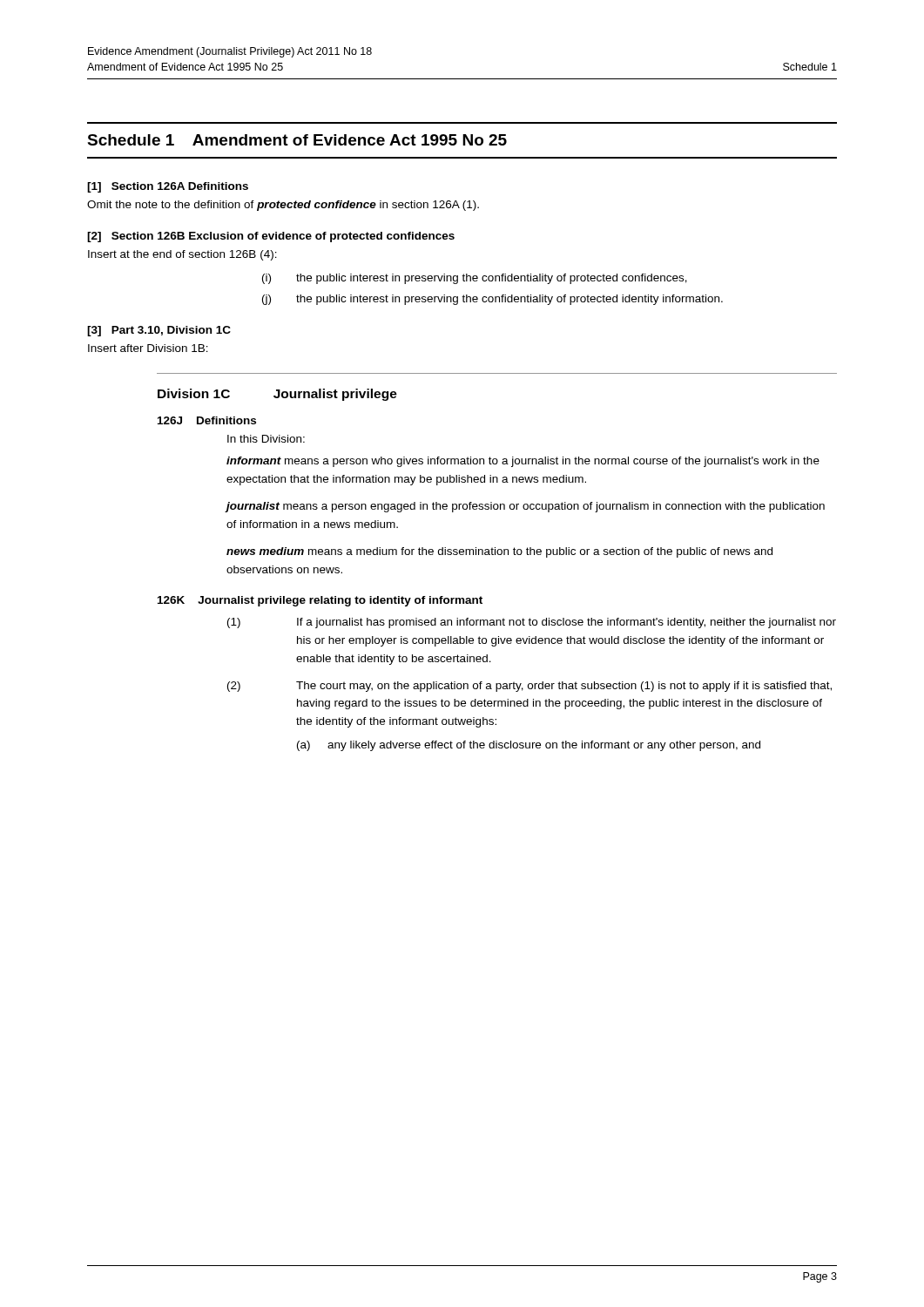Viewport: 924px width, 1307px height.
Task: Where does it say "Division 1C Journalist privilege"?
Action: (277, 394)
